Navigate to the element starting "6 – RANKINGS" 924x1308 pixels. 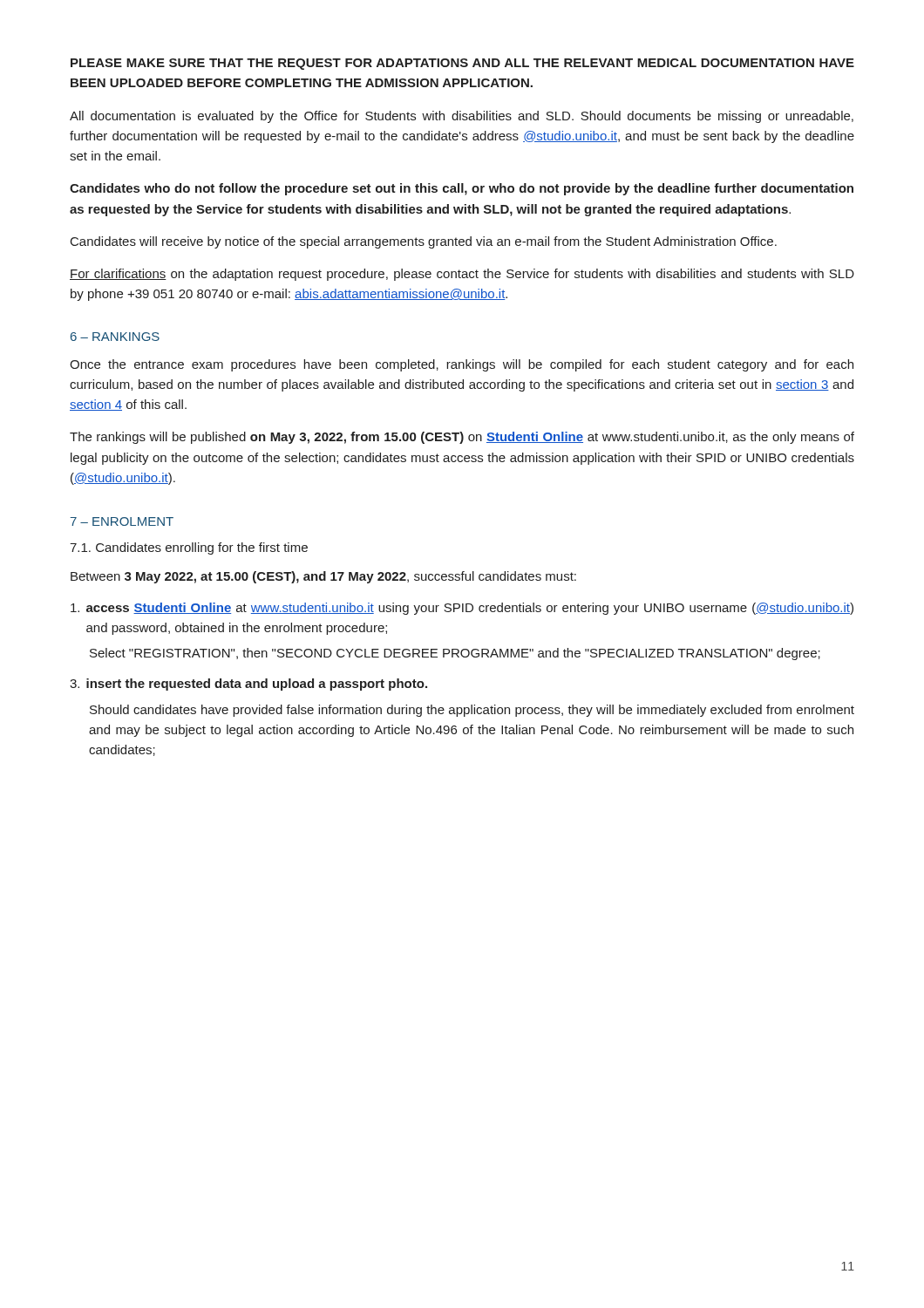(x=115, y=336)
